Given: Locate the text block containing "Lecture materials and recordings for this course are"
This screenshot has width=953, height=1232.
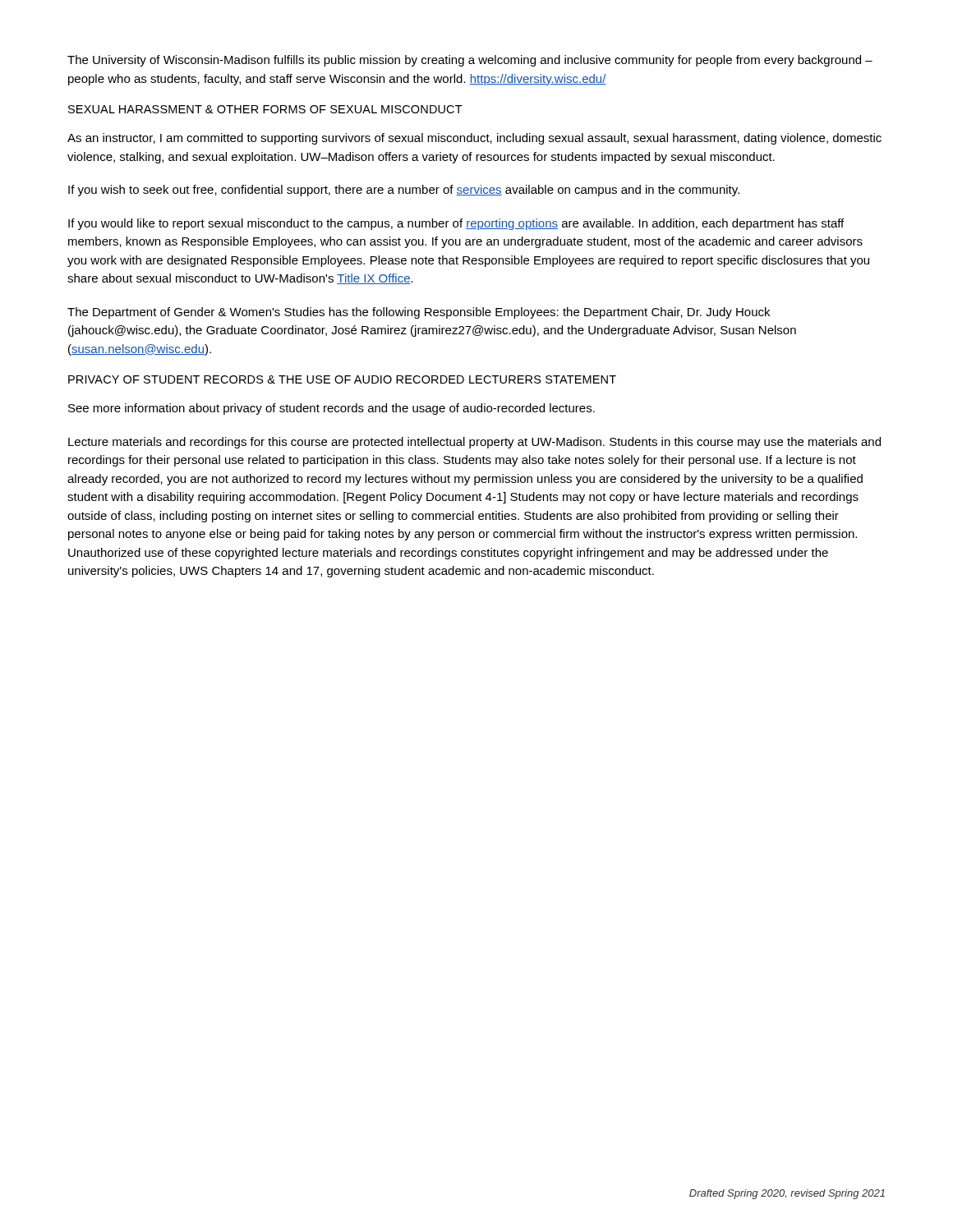Looking at the screenshot, I should tap(474, 506).
